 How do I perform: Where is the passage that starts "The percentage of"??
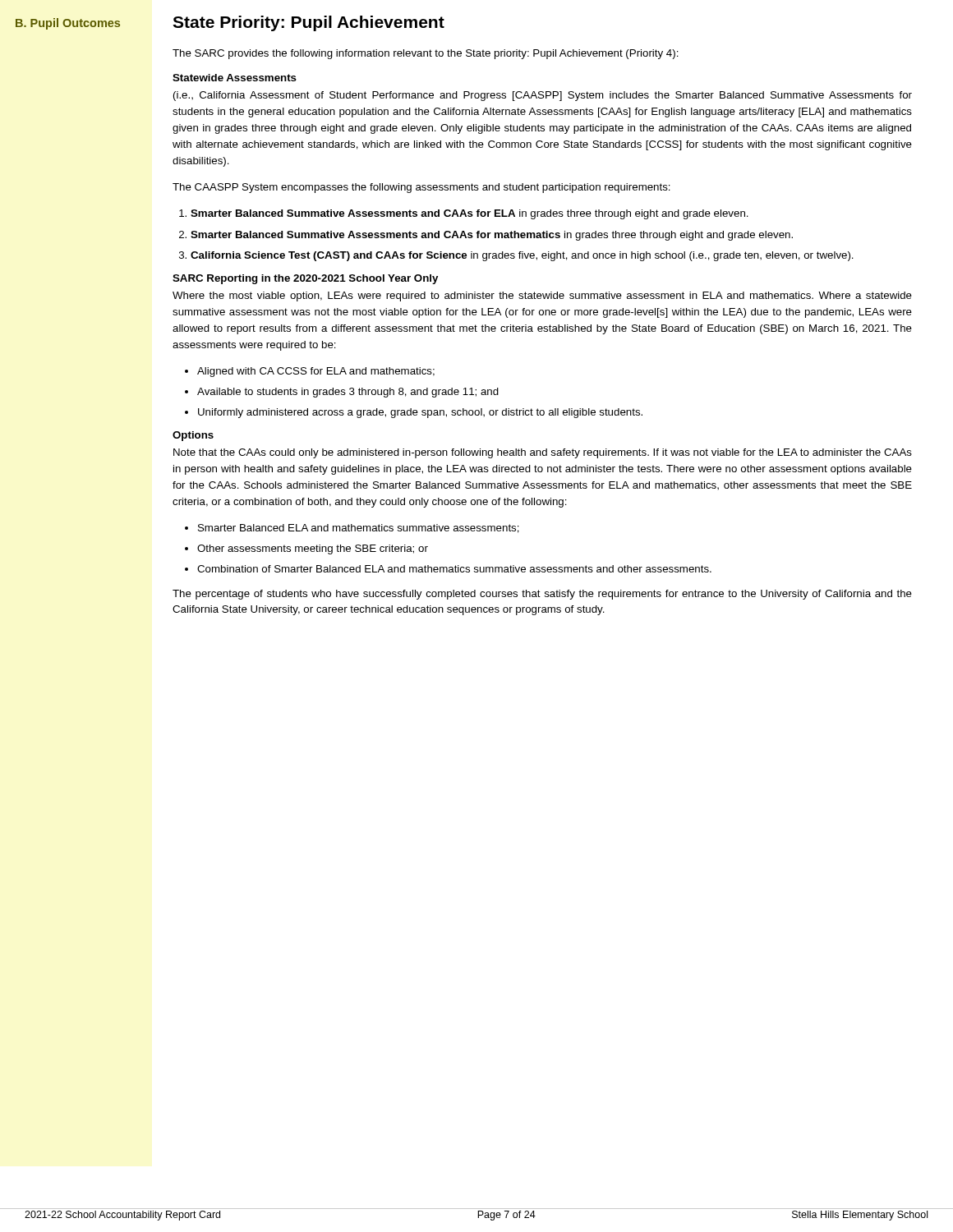click(542, 601)
